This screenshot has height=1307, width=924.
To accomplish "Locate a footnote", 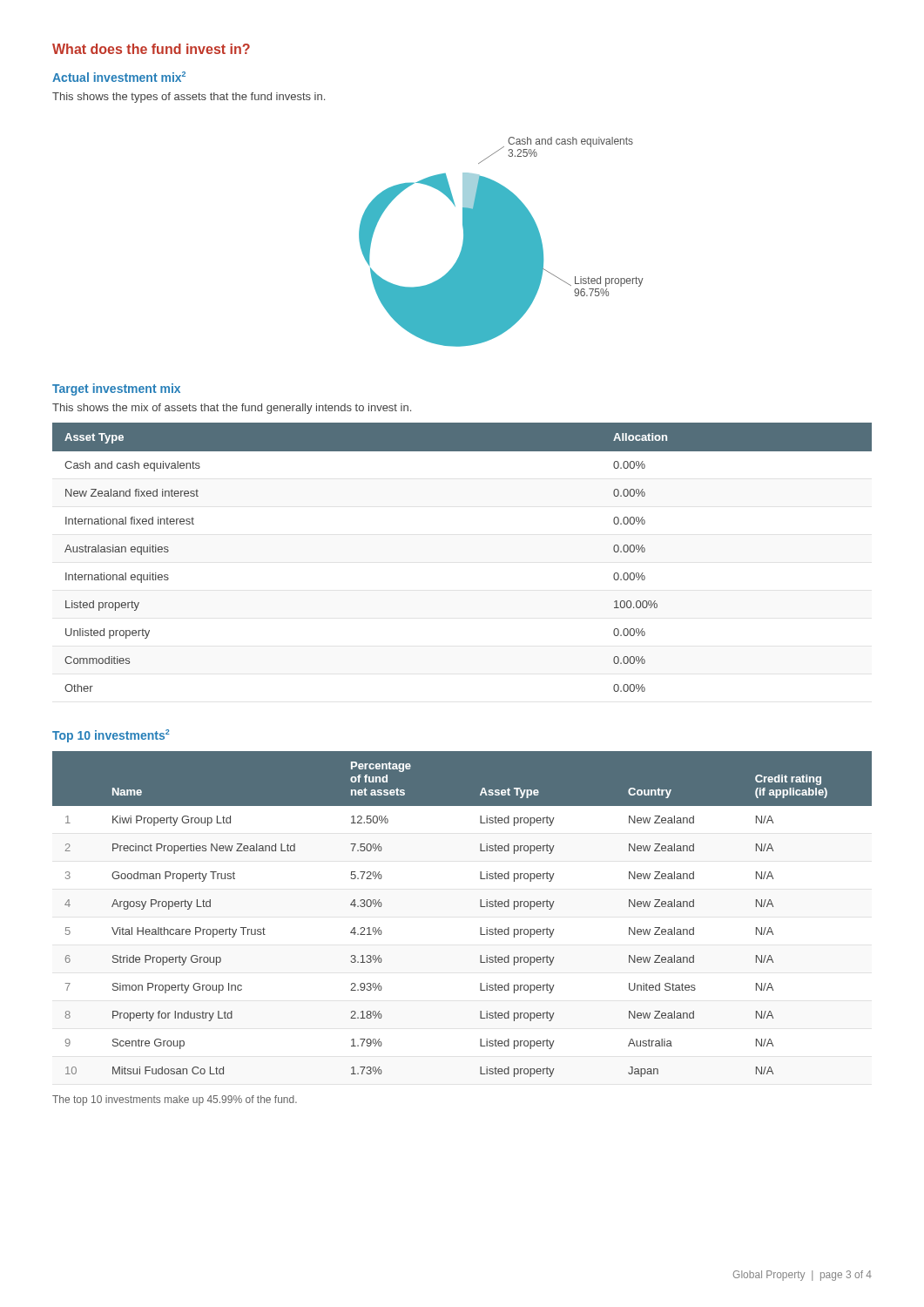I will pyautogui.click(x=175, y=1100).
